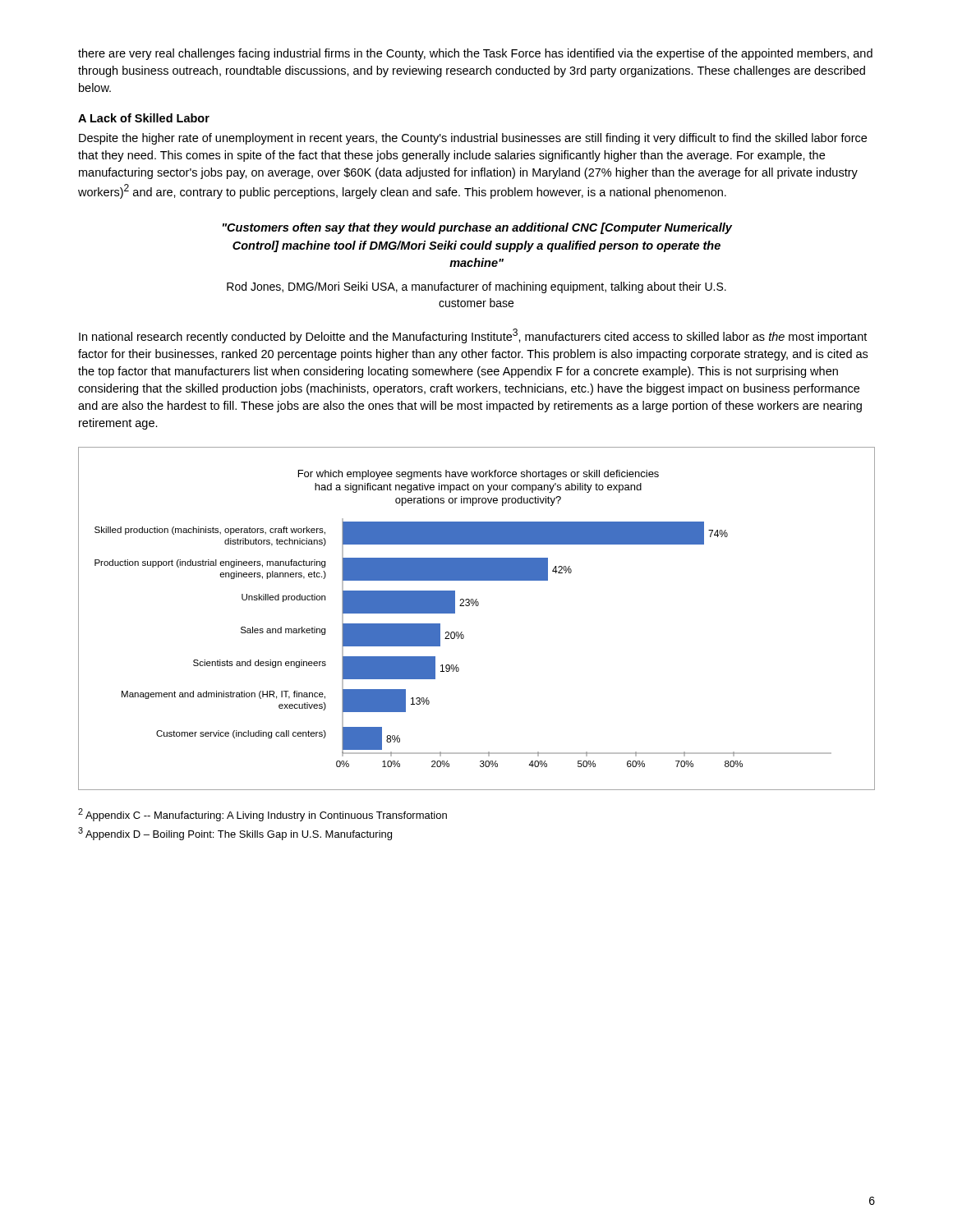Select the caption with the text "Rod Jones, DMG/Mori Seiki USA, a manufacturer"
The image size is (953, 1232).
(x=476, y=295)
